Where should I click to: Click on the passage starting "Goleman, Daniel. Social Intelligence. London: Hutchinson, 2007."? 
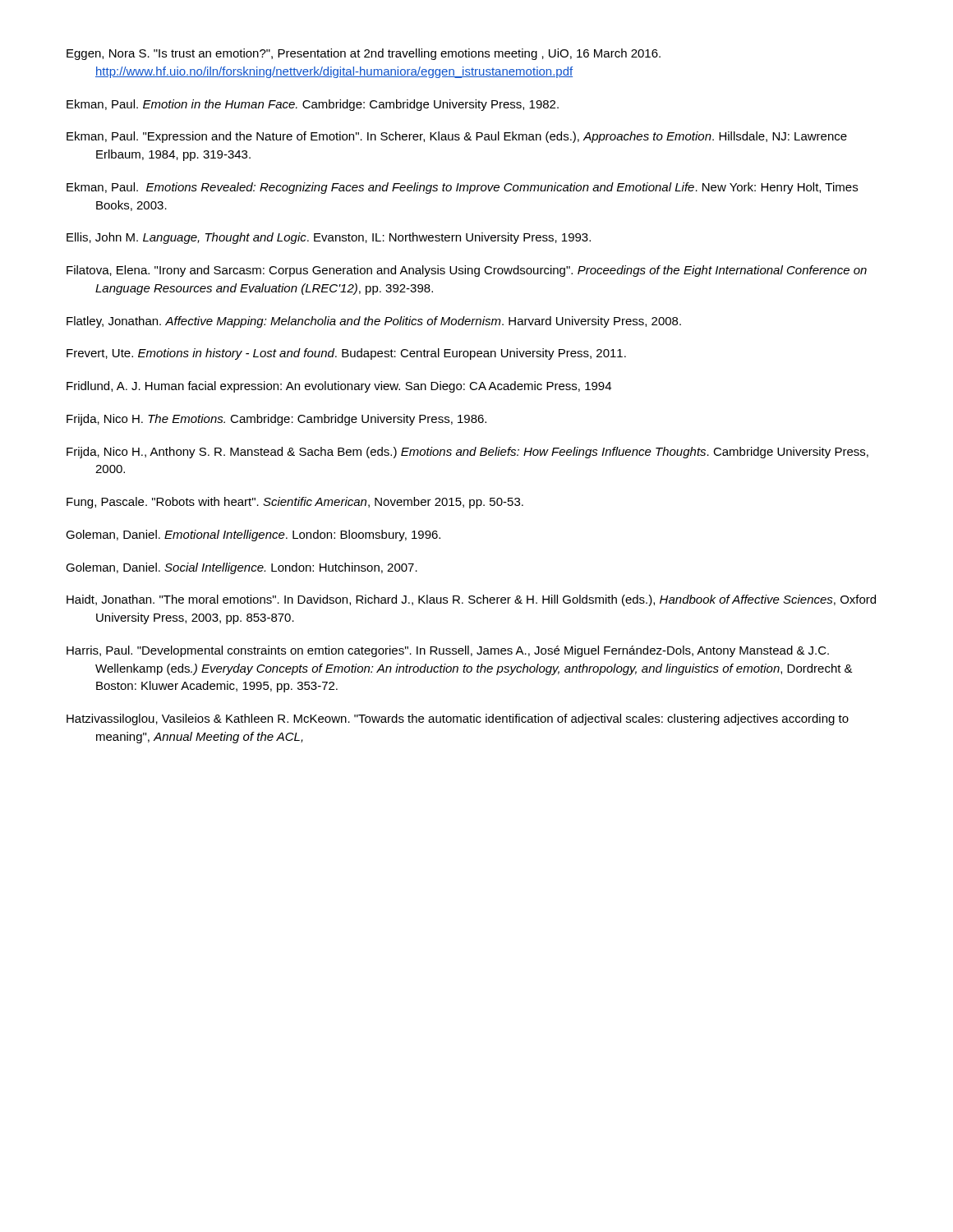242,567
